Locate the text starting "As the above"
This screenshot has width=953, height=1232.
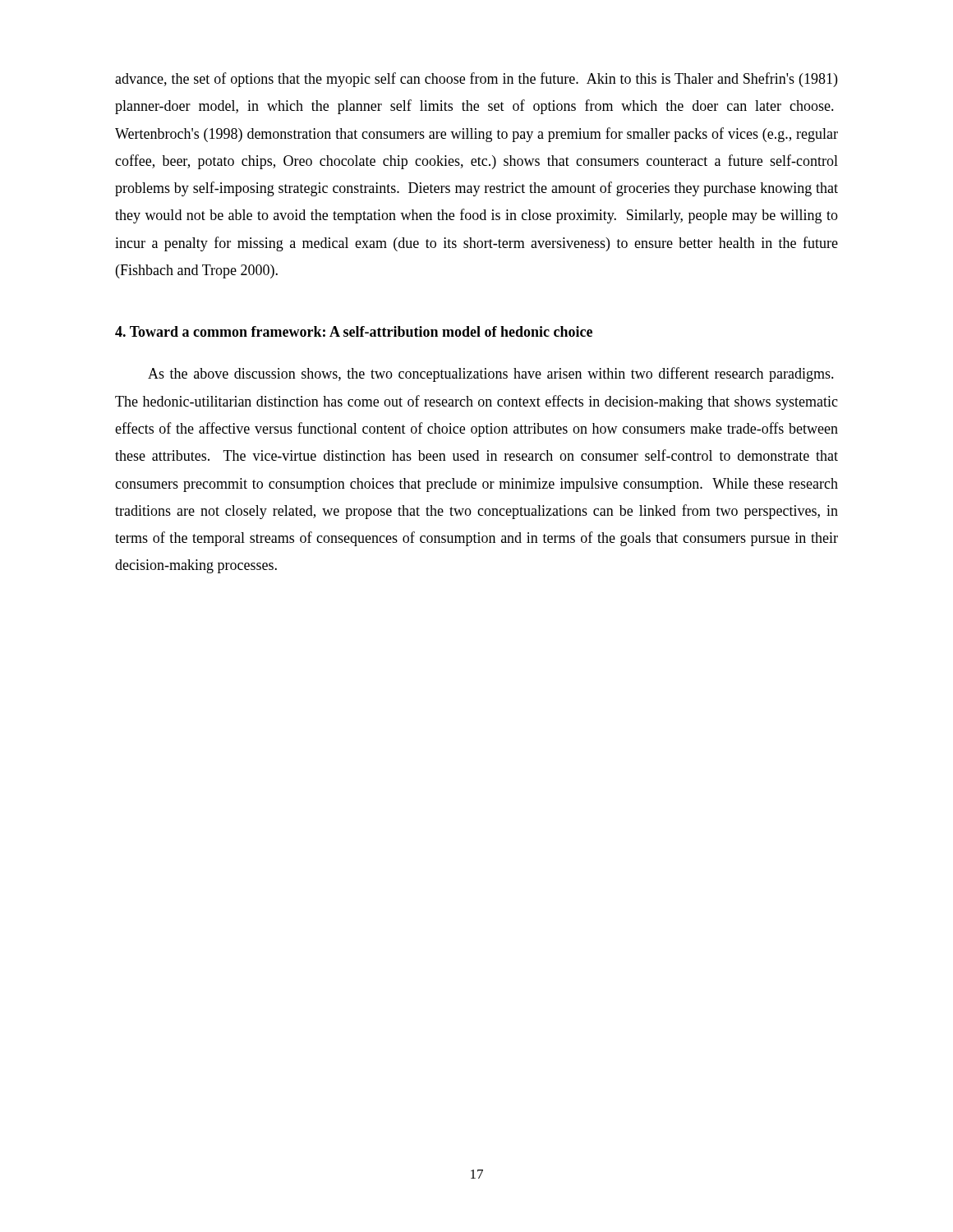coord(476,470)
